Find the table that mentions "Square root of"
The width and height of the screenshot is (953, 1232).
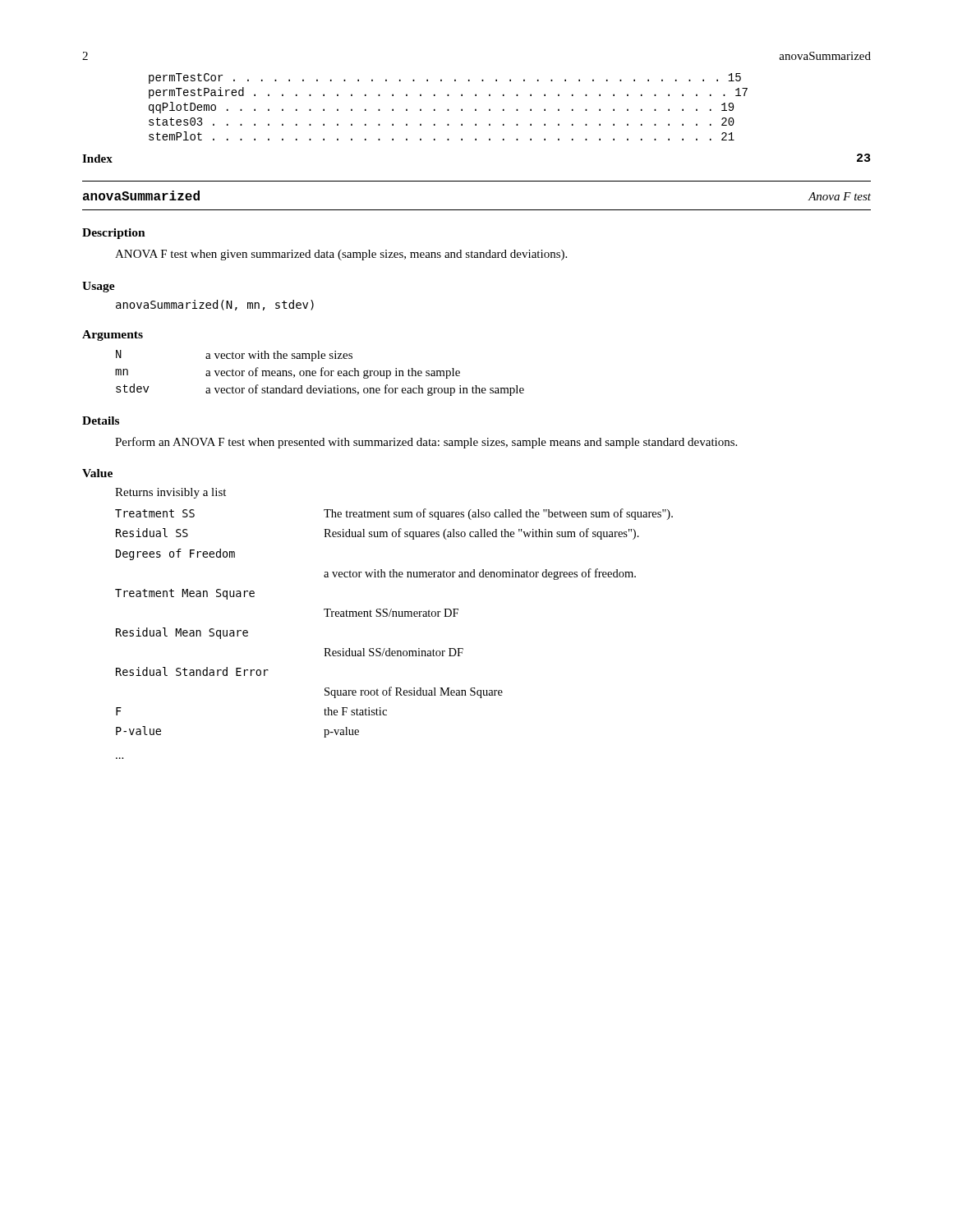coord(476,623)
